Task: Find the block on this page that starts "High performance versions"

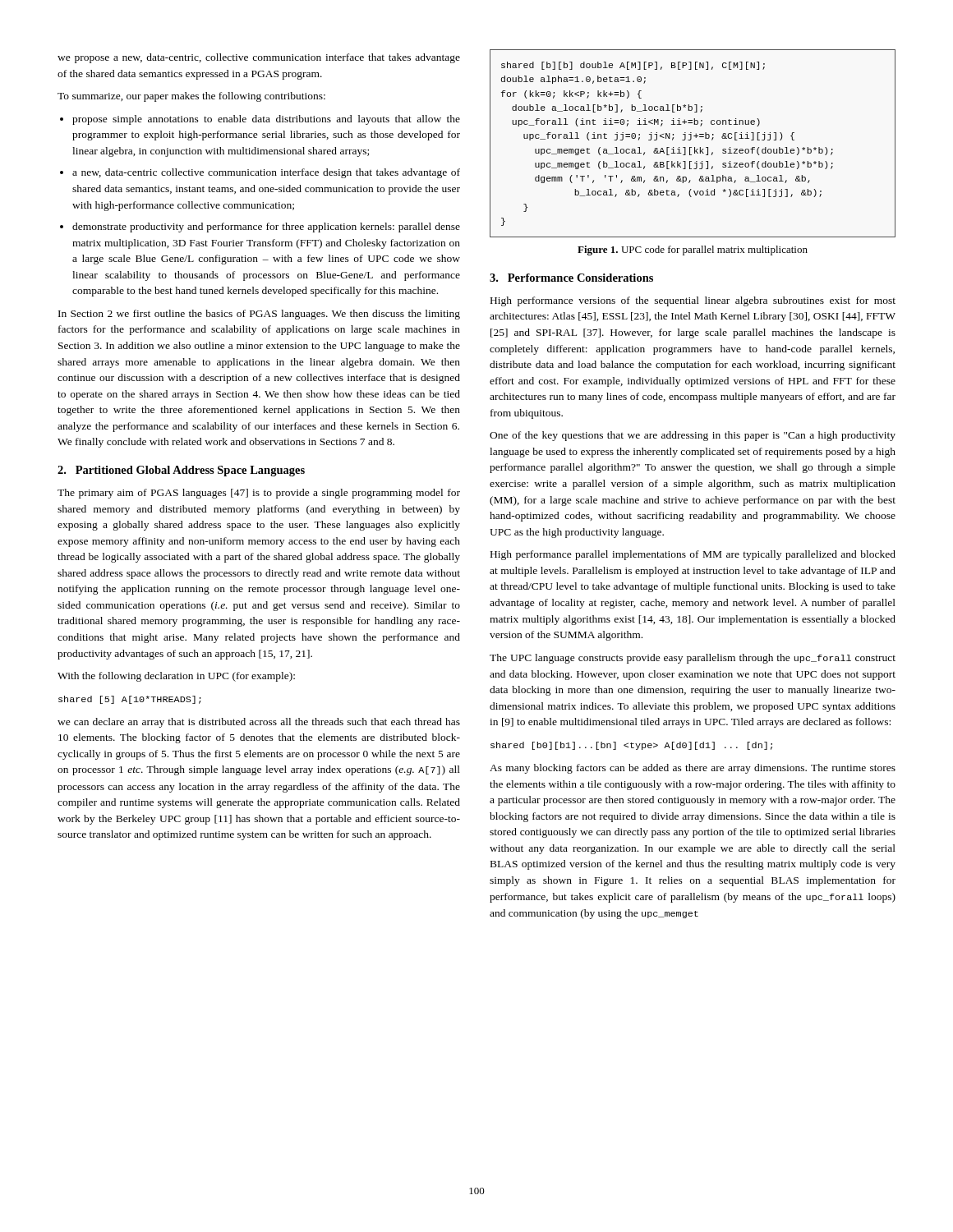Action: tap(693, 511)
